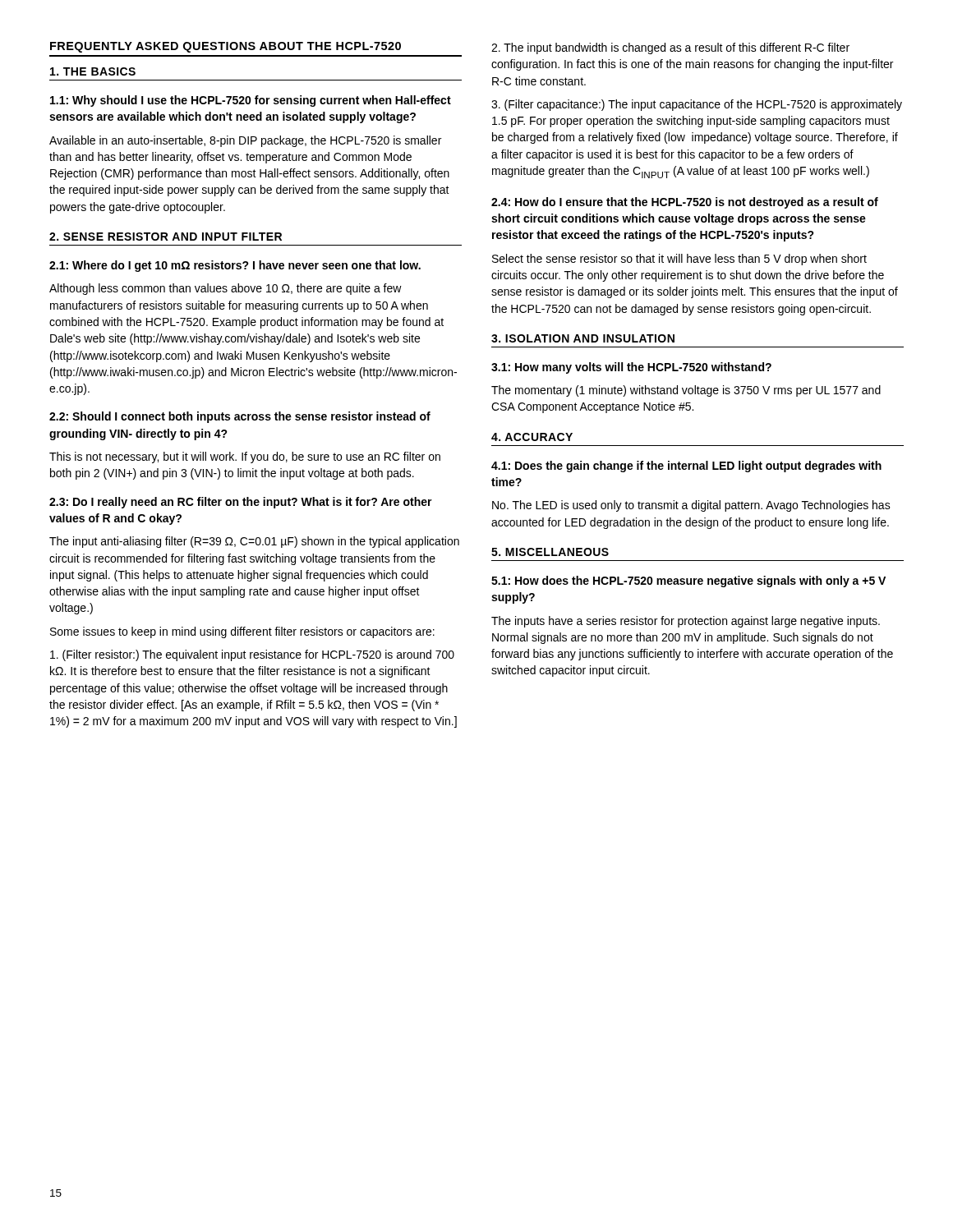Locate the text block starting "1: How many volts will"
Image resolution: width=953 pixels, height=1232 pixels.
tap(632, 367)
